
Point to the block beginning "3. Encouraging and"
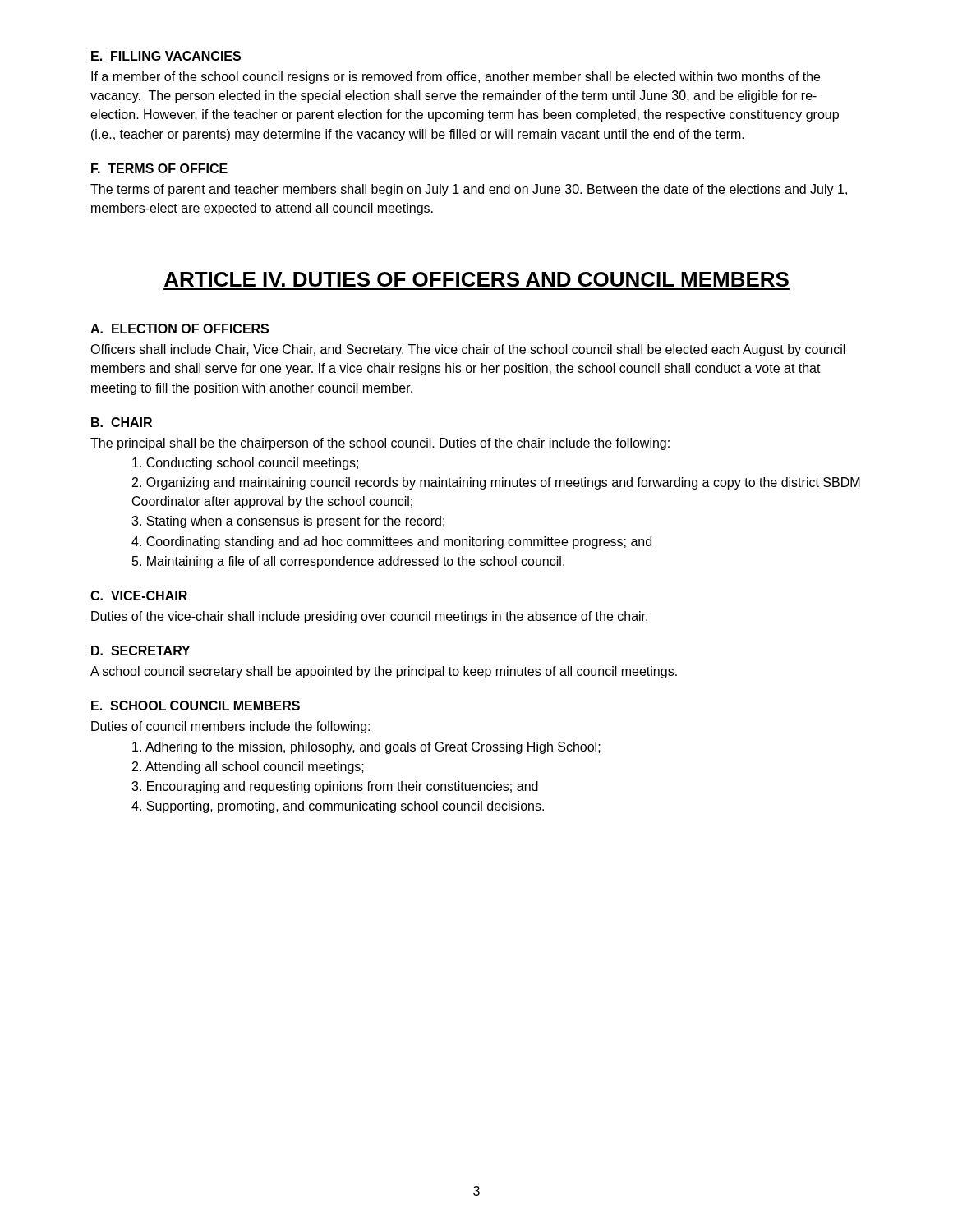(x=335, y=786)
